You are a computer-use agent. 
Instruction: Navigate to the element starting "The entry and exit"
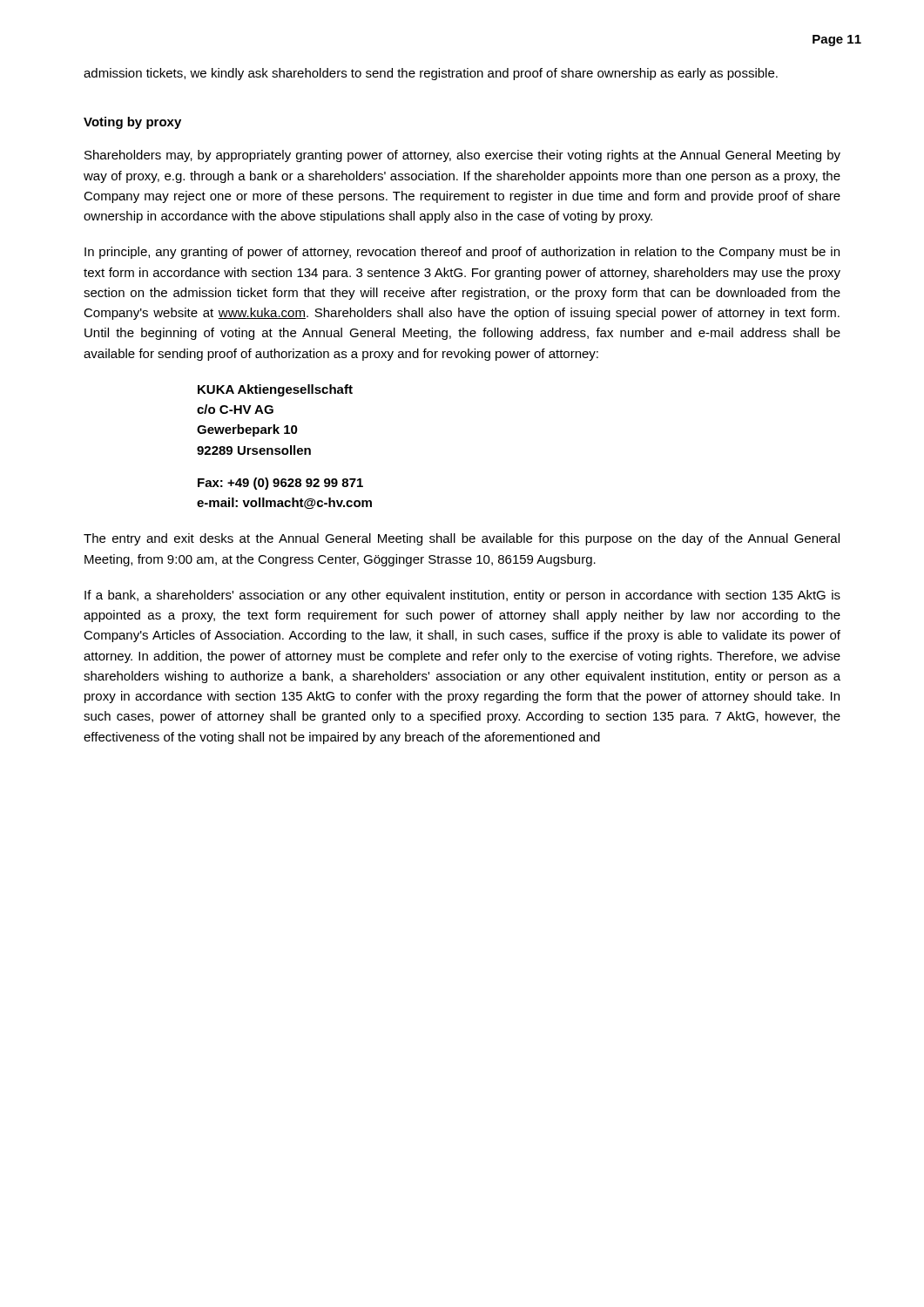(x=462, y=548)
